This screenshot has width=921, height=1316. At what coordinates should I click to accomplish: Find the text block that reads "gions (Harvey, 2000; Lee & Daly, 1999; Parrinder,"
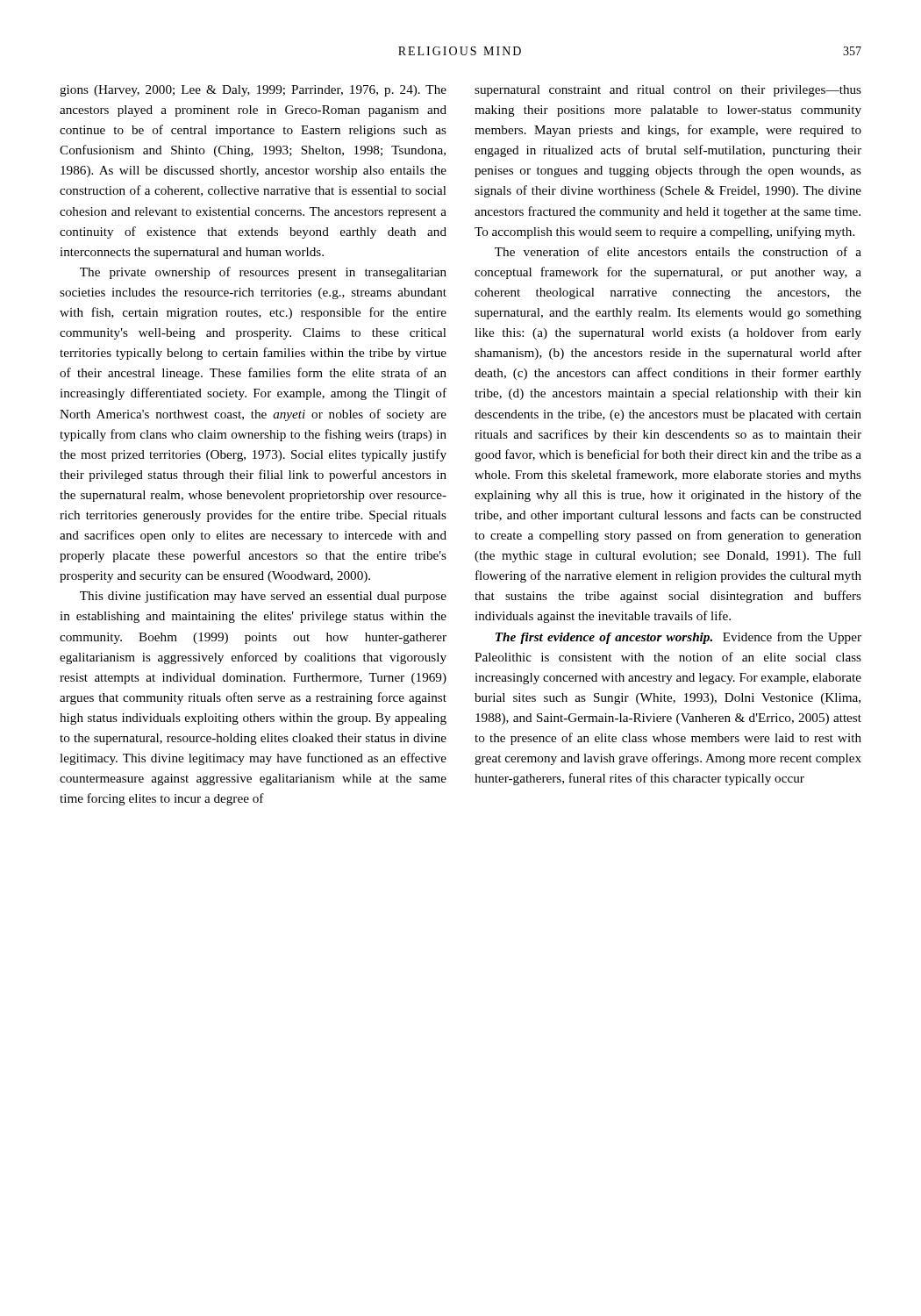[253, 444]
